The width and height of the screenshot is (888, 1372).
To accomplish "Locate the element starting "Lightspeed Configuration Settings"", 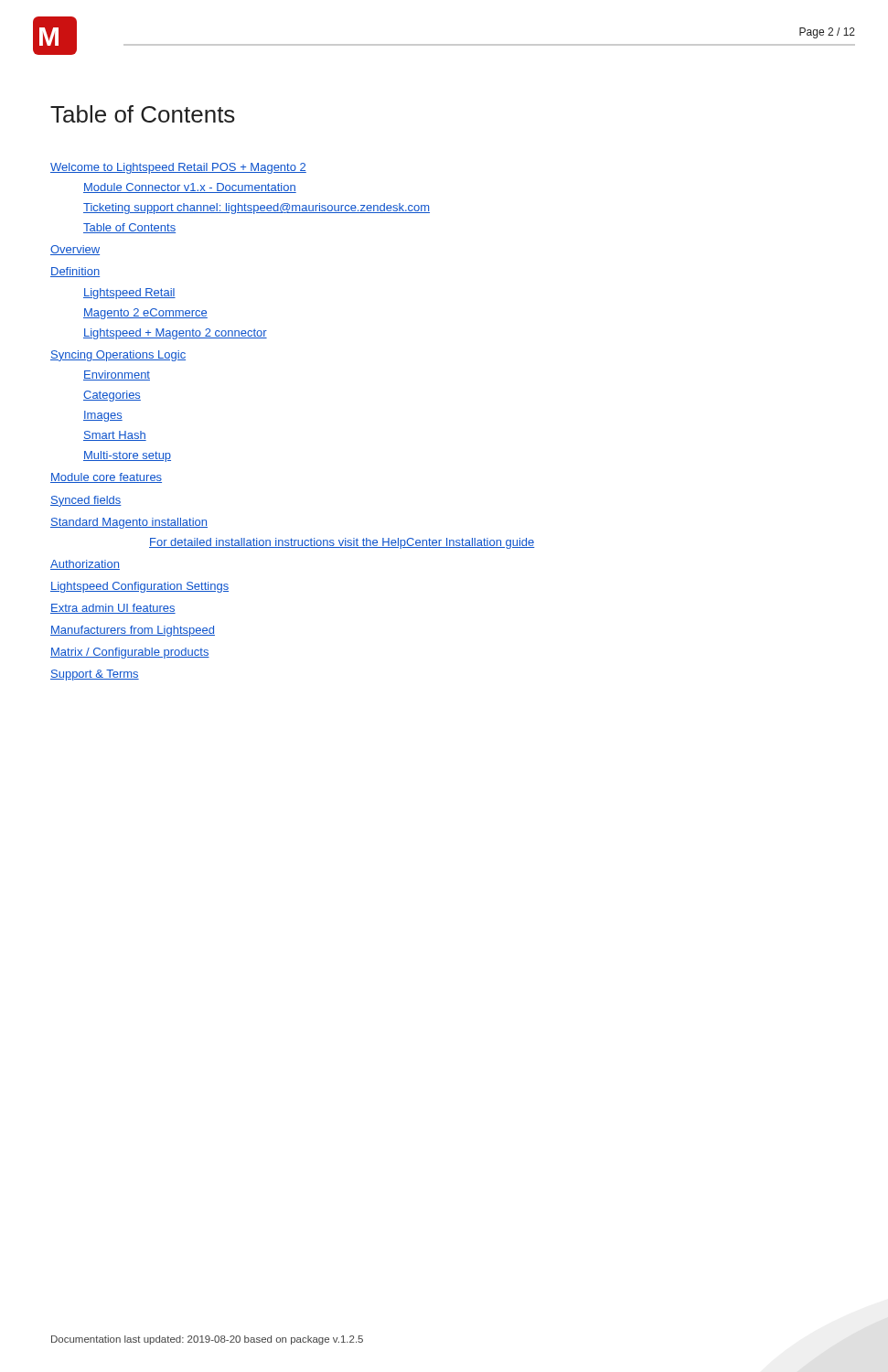I will click(140, 586).
